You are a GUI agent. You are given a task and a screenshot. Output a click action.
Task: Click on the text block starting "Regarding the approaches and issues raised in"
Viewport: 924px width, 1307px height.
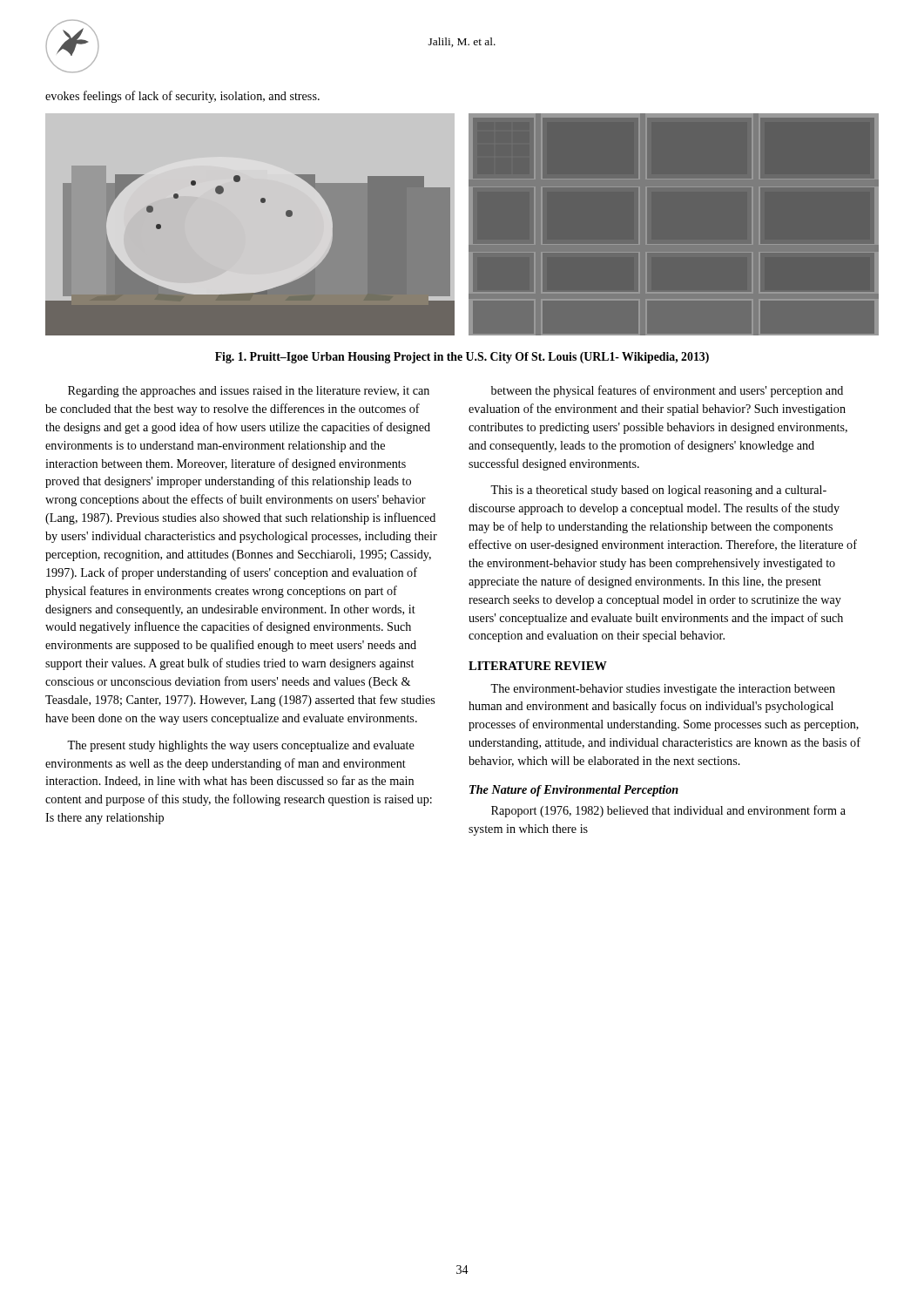[x=462, y=610]
